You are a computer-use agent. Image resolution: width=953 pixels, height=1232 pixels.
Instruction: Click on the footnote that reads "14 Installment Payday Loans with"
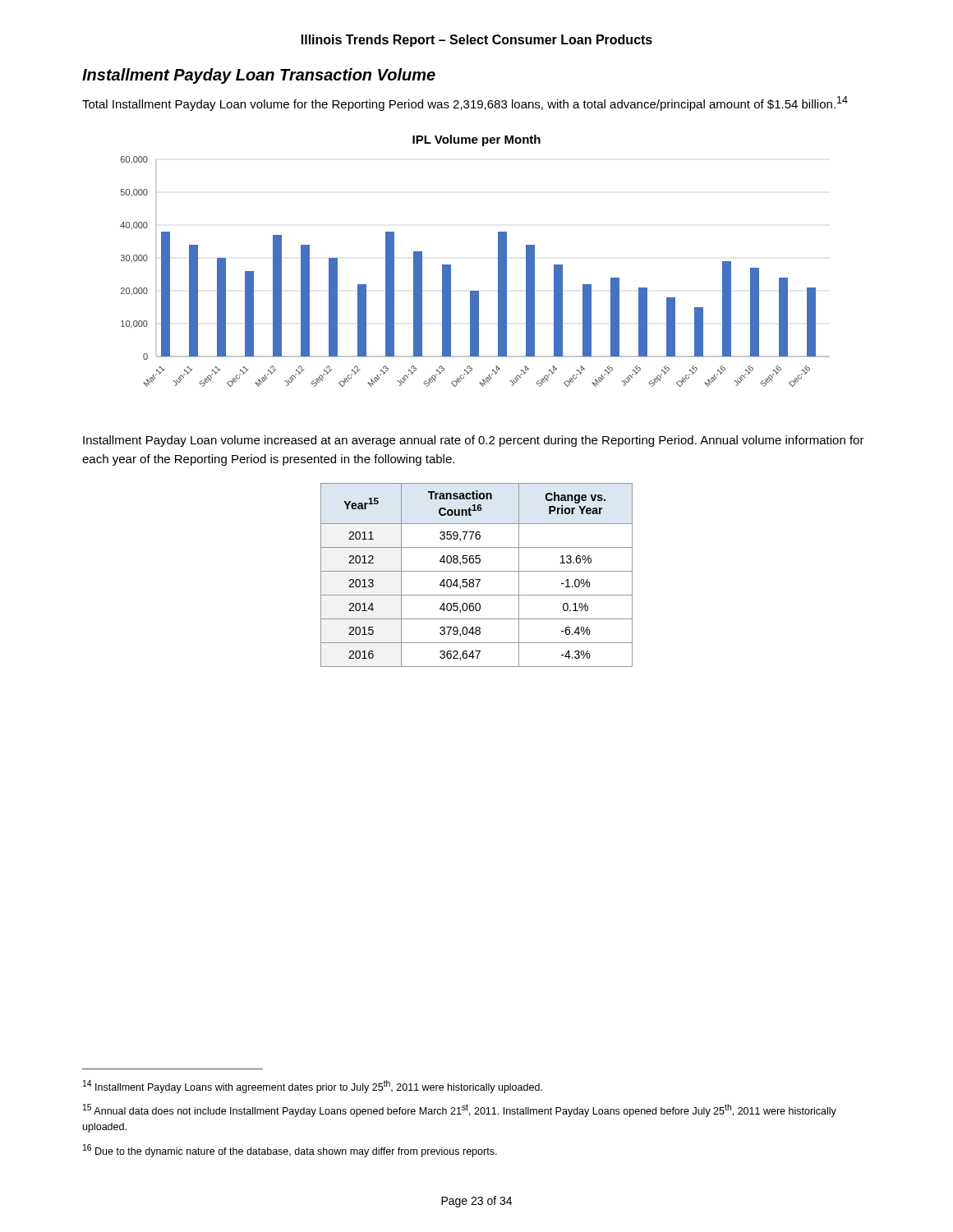[x=313, y=1086]
